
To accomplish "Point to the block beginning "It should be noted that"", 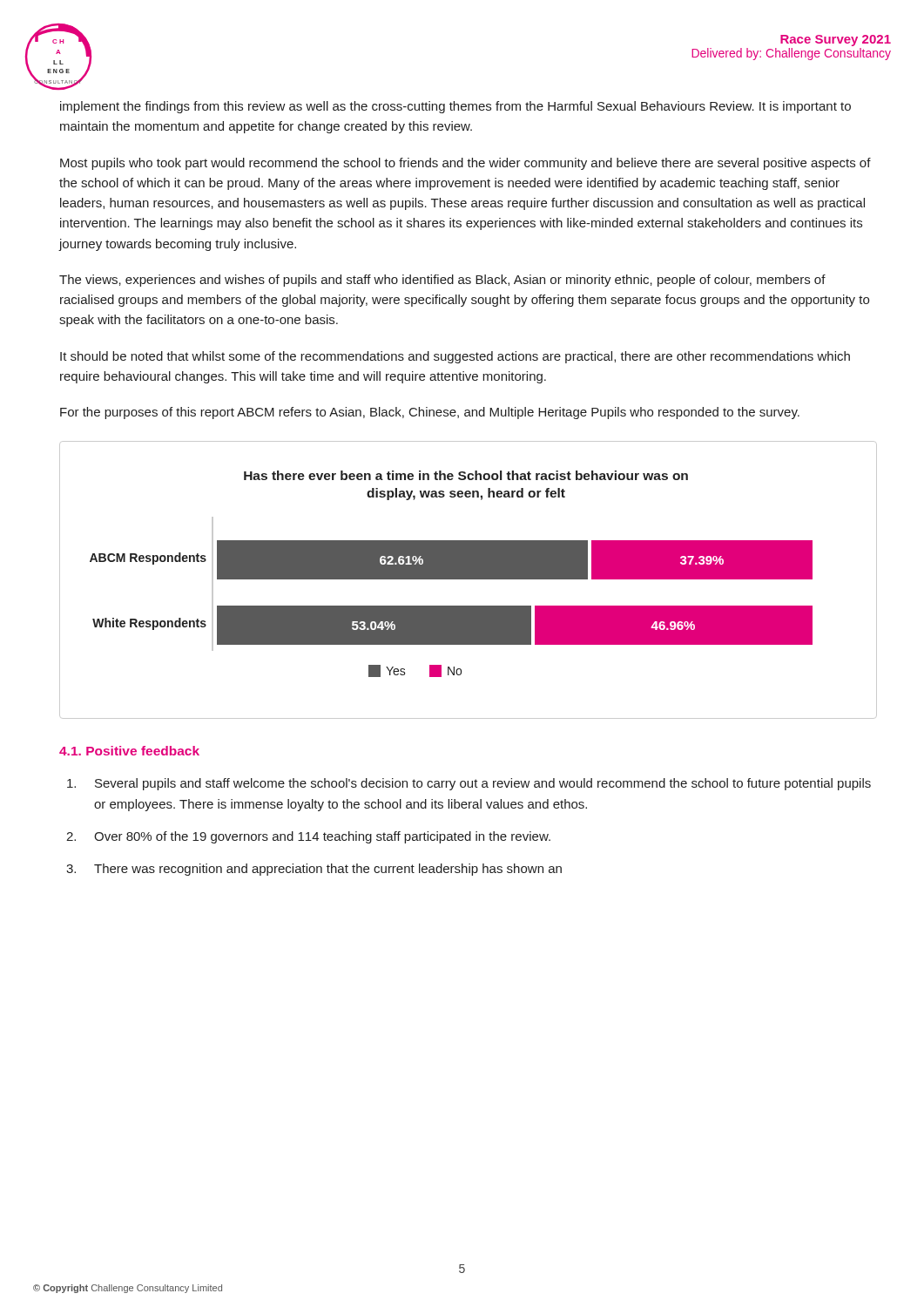I will 455,366.
